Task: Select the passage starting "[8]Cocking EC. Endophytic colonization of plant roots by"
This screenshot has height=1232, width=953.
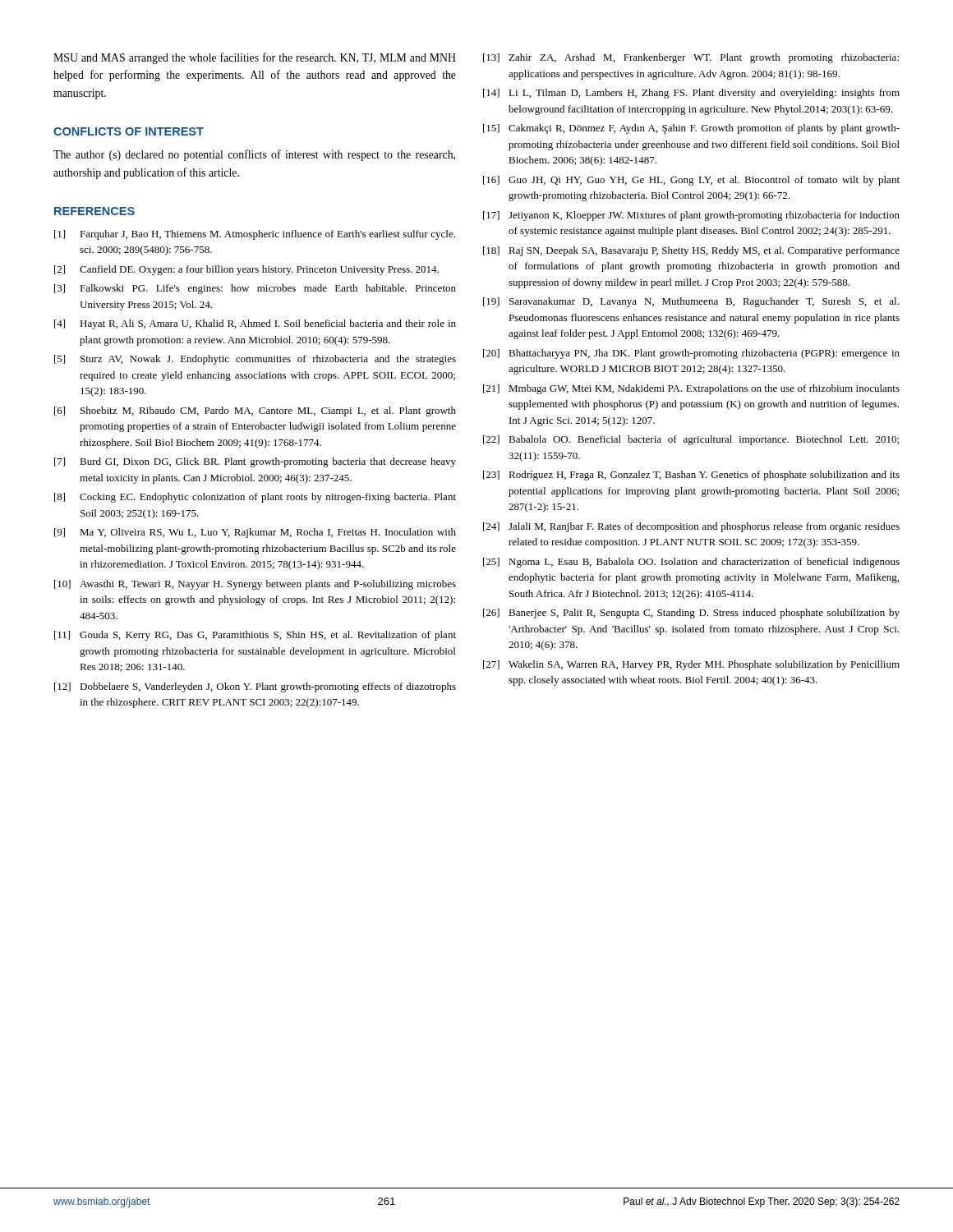Action: coord(255,505)
